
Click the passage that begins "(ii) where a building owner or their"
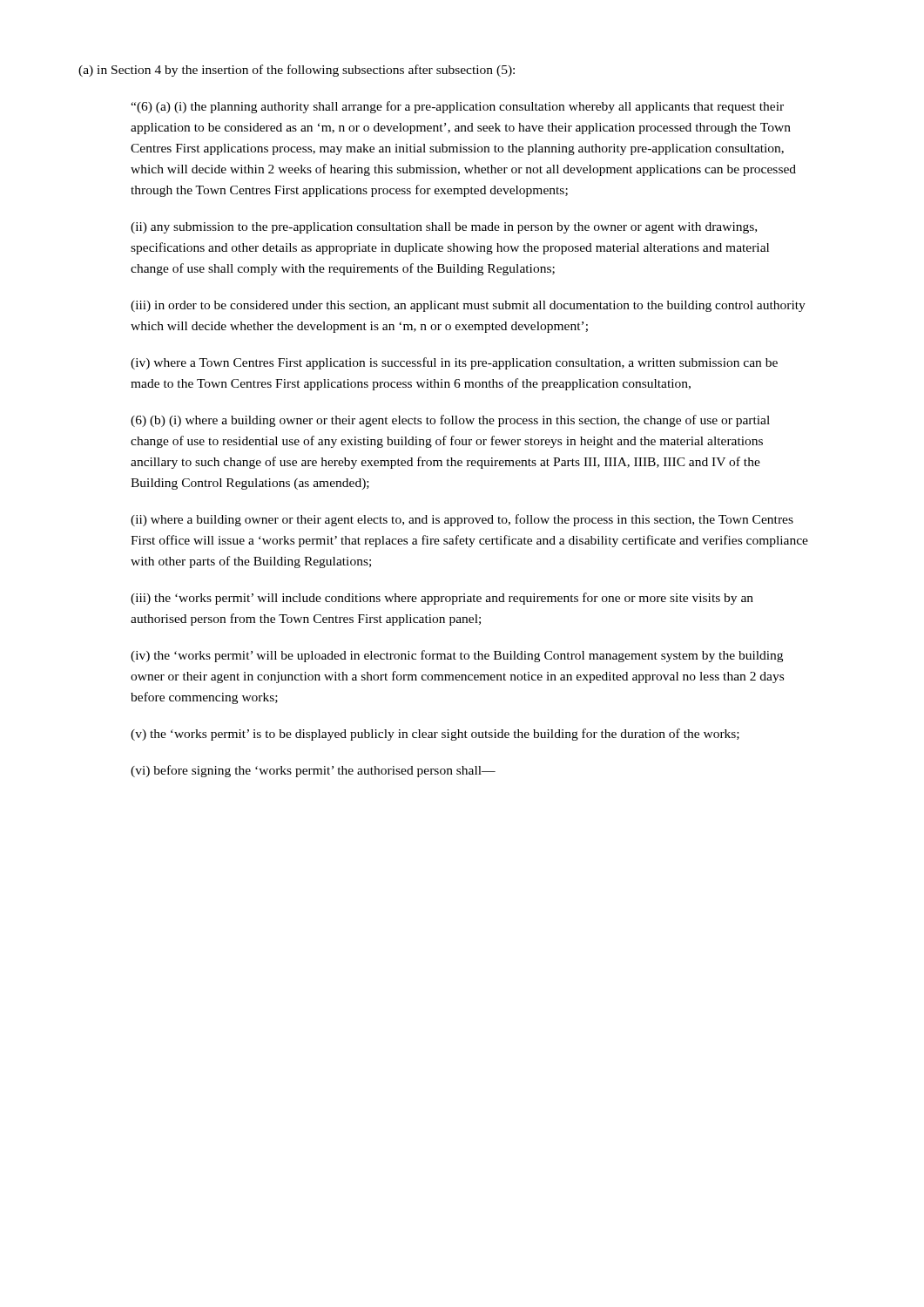tap(469, 540)
